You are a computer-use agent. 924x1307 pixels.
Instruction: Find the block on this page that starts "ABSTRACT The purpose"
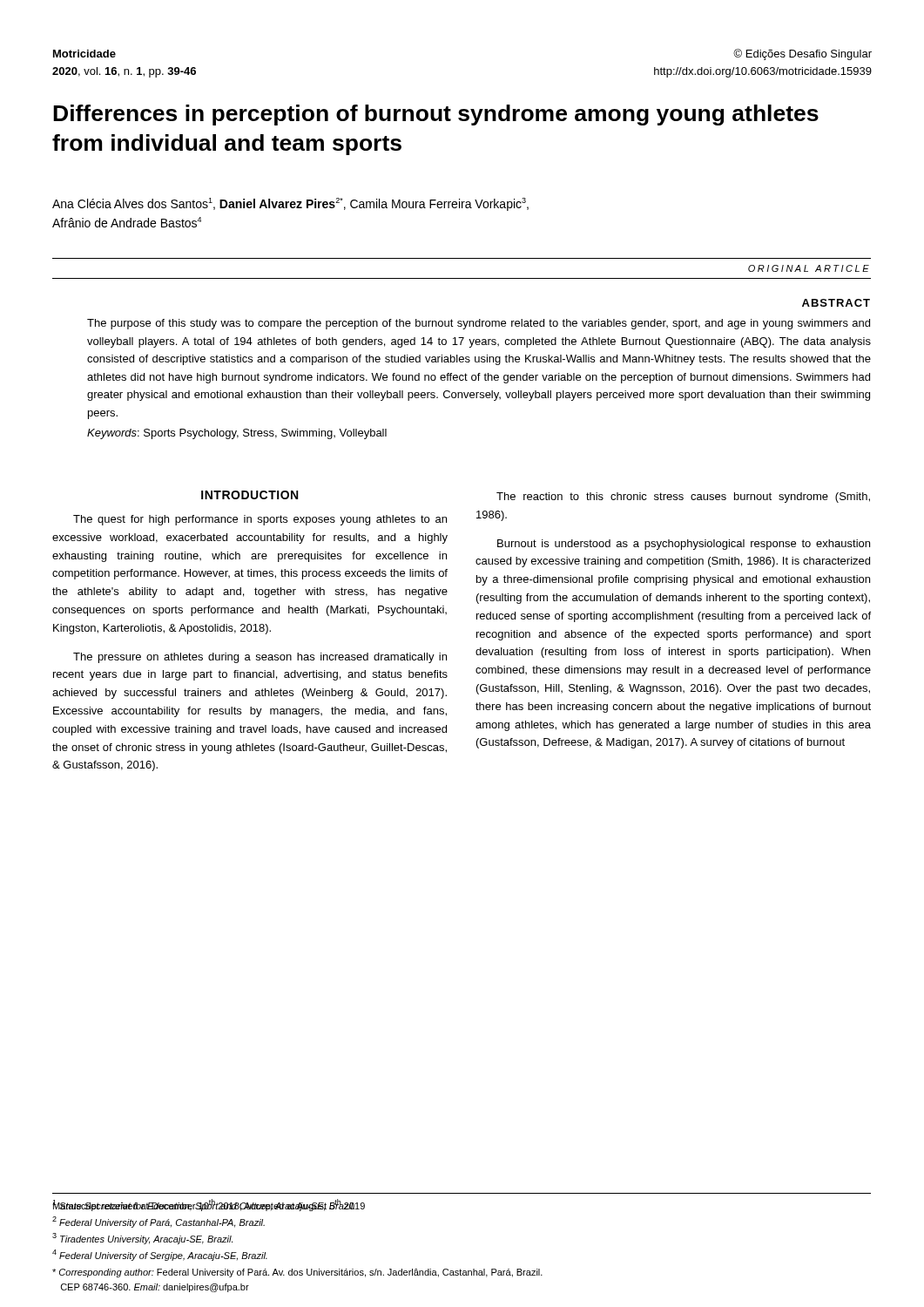(x=462, y=368)
